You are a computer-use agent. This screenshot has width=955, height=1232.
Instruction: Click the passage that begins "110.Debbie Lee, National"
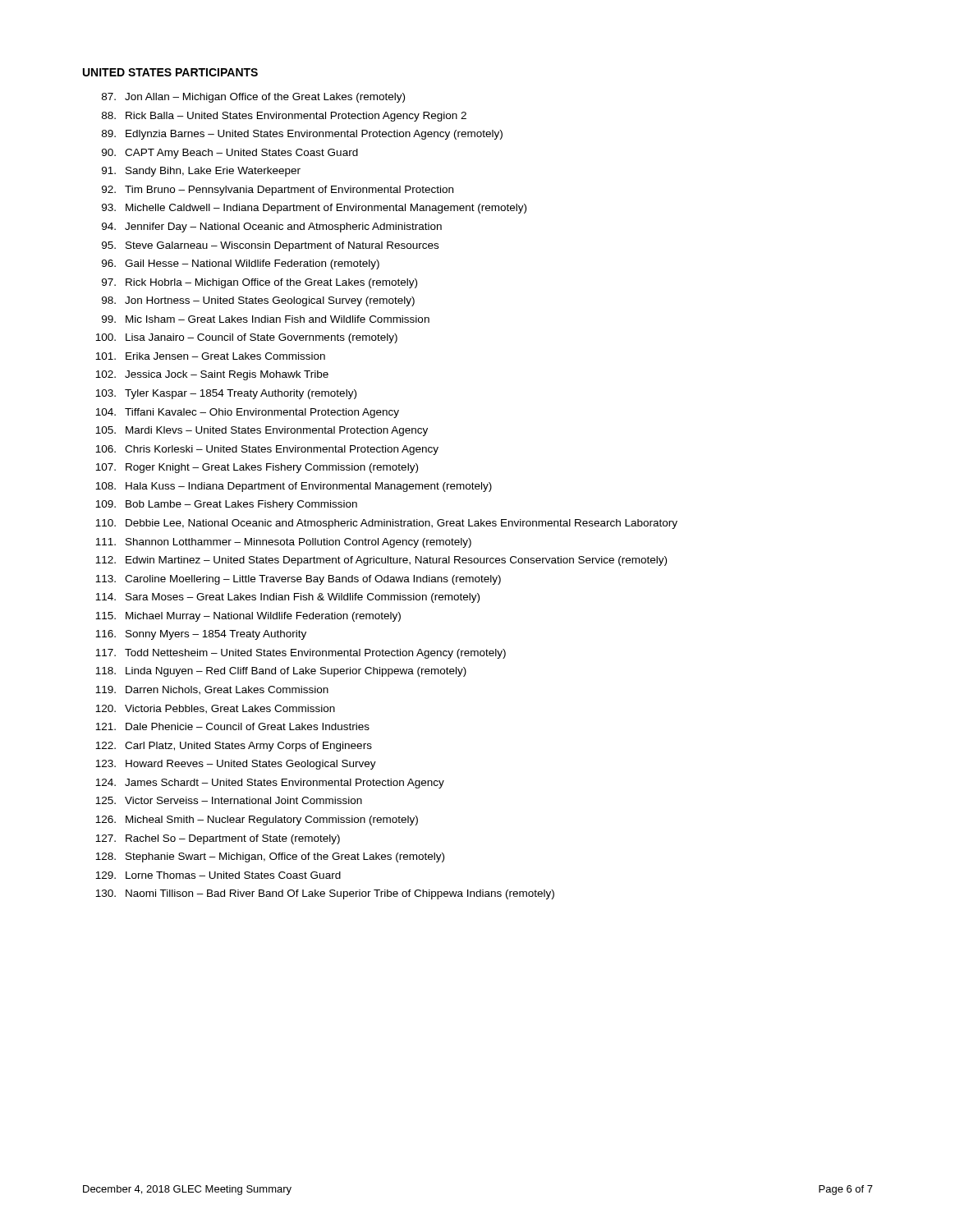(x=478, y=523)
